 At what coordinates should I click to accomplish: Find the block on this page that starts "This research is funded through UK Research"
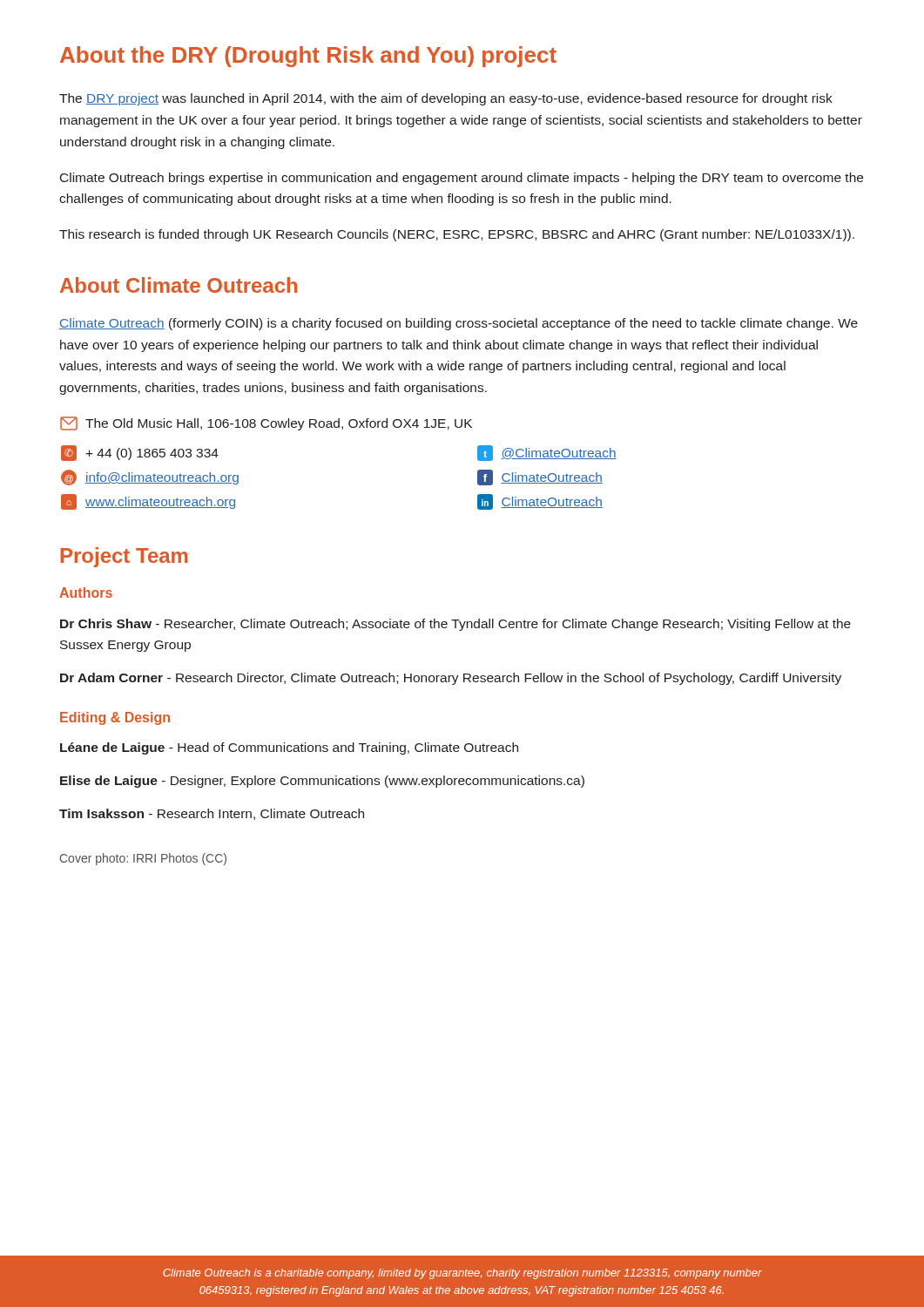pos(457,234)
